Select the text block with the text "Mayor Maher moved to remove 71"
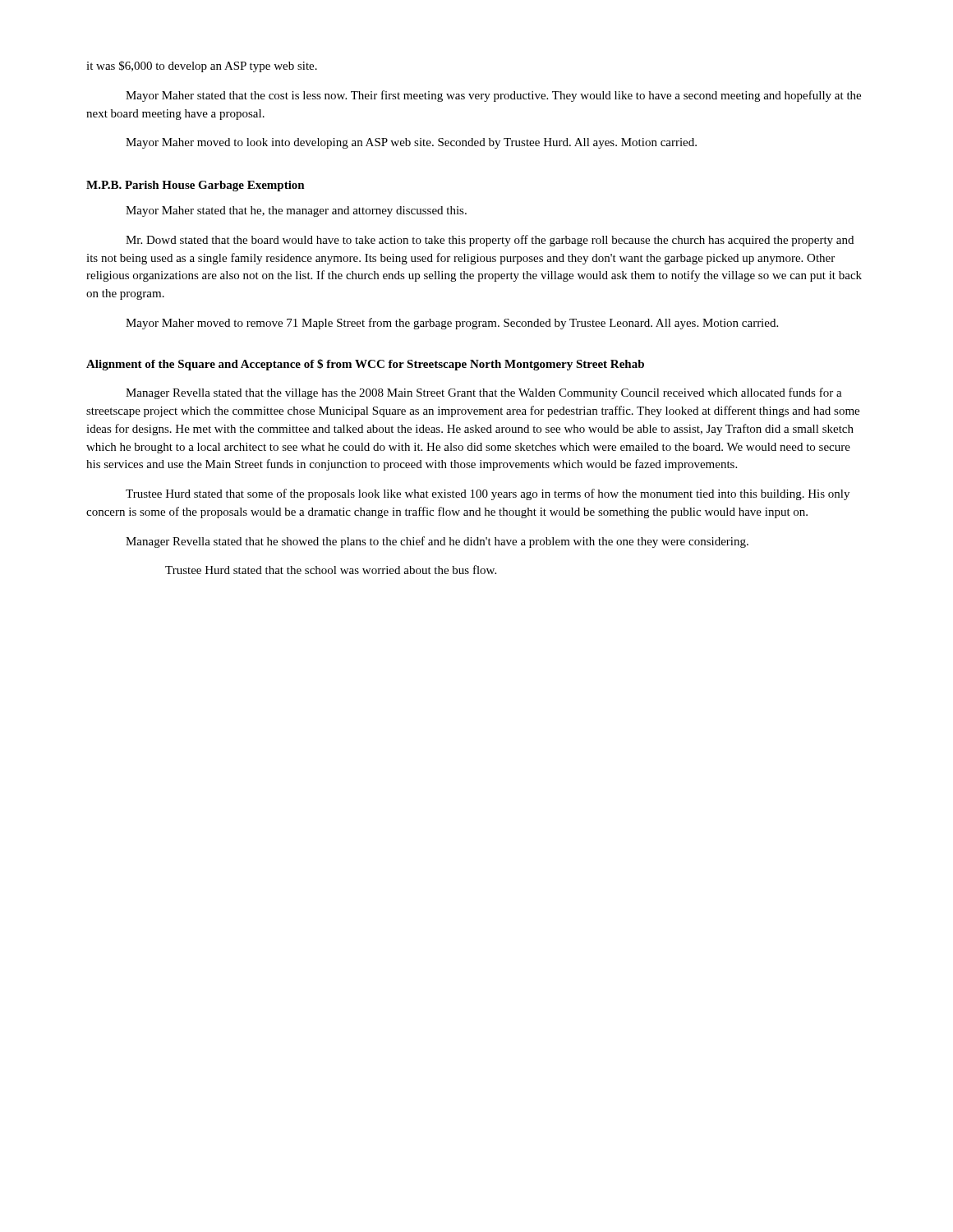The height and width of the screenshot is (1232, 953). 452,323
